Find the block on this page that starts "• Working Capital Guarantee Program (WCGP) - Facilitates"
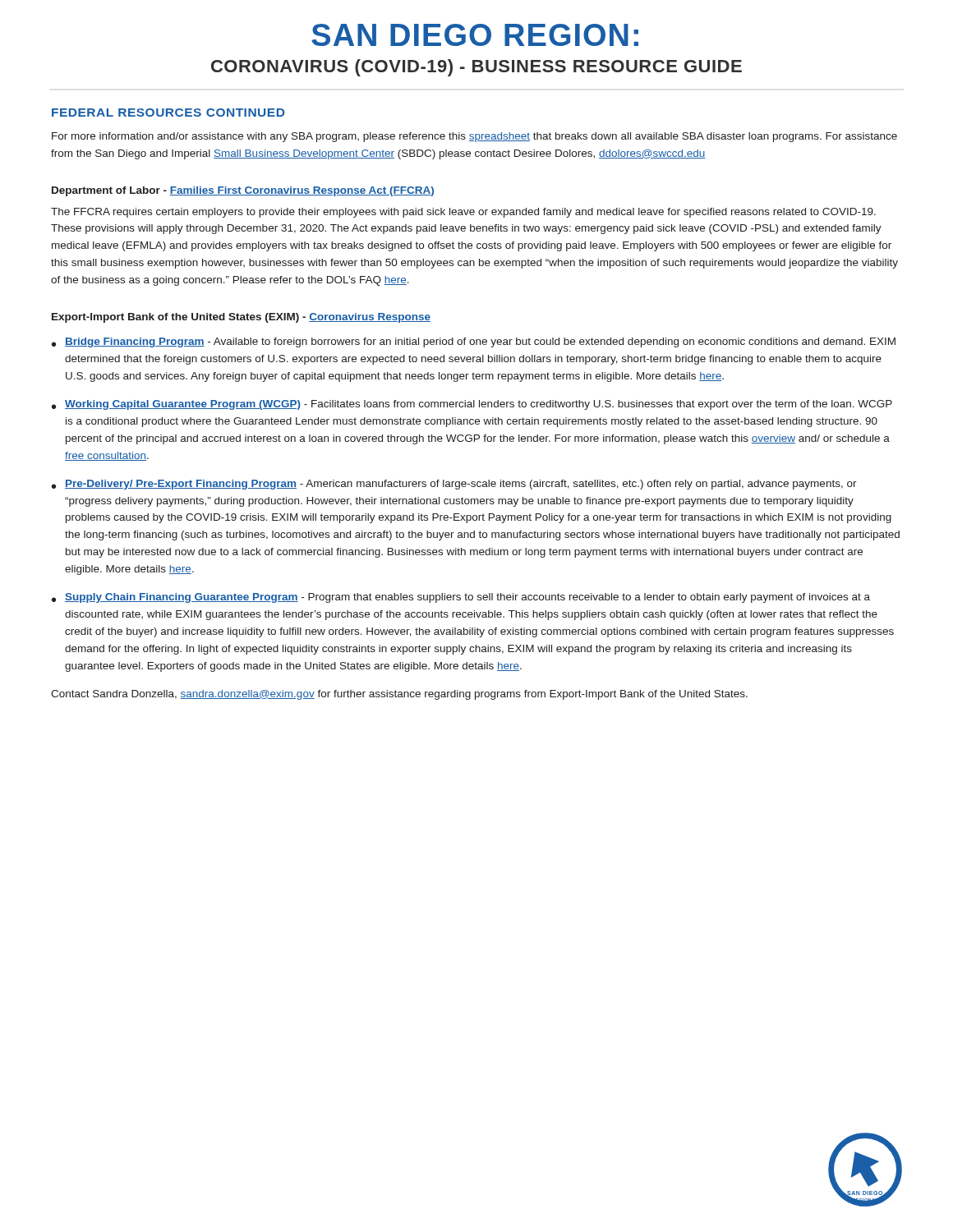The image size is (953, 1232). click(476, 430)
